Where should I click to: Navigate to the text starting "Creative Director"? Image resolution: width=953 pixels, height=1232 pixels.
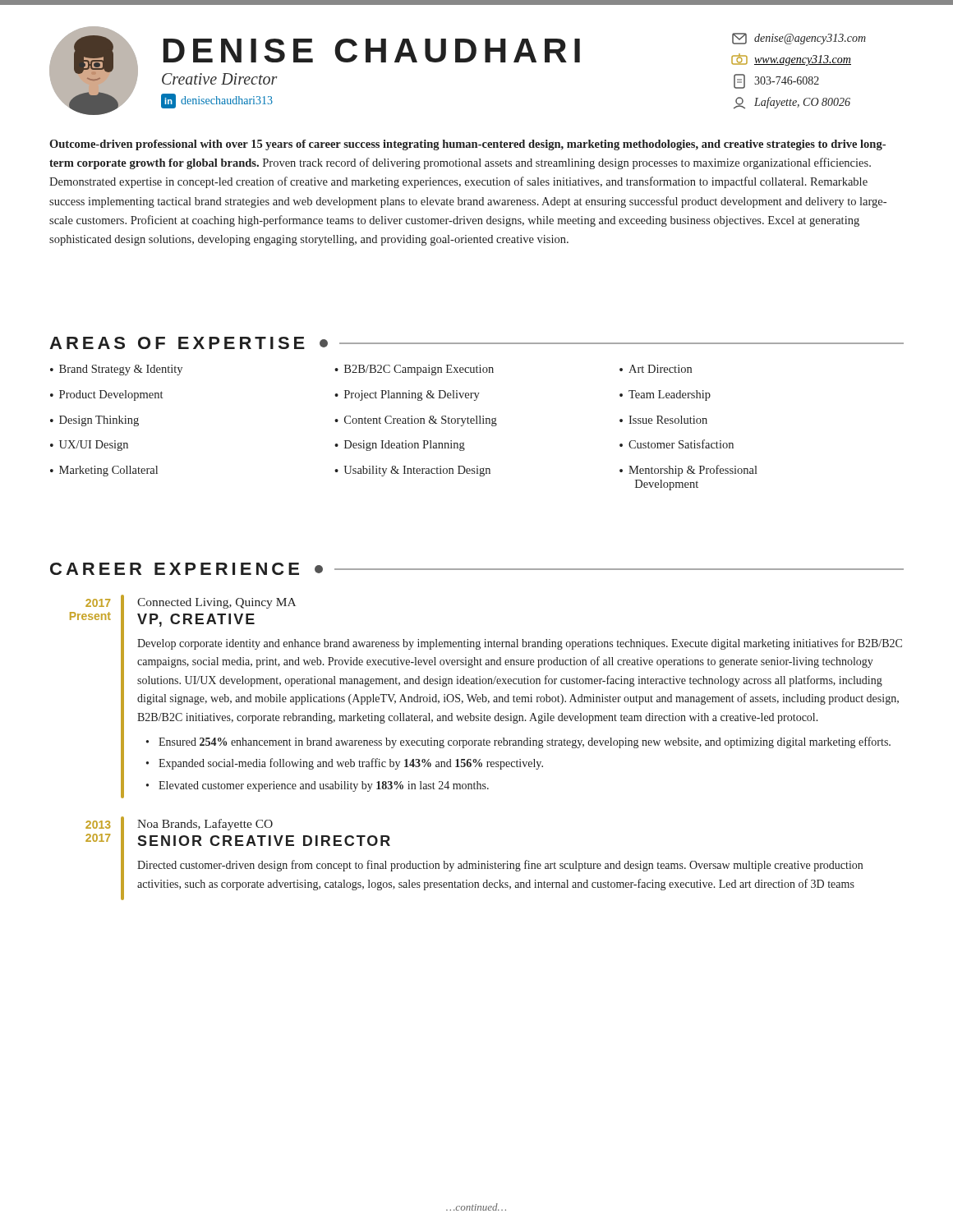tap(219, 78)
